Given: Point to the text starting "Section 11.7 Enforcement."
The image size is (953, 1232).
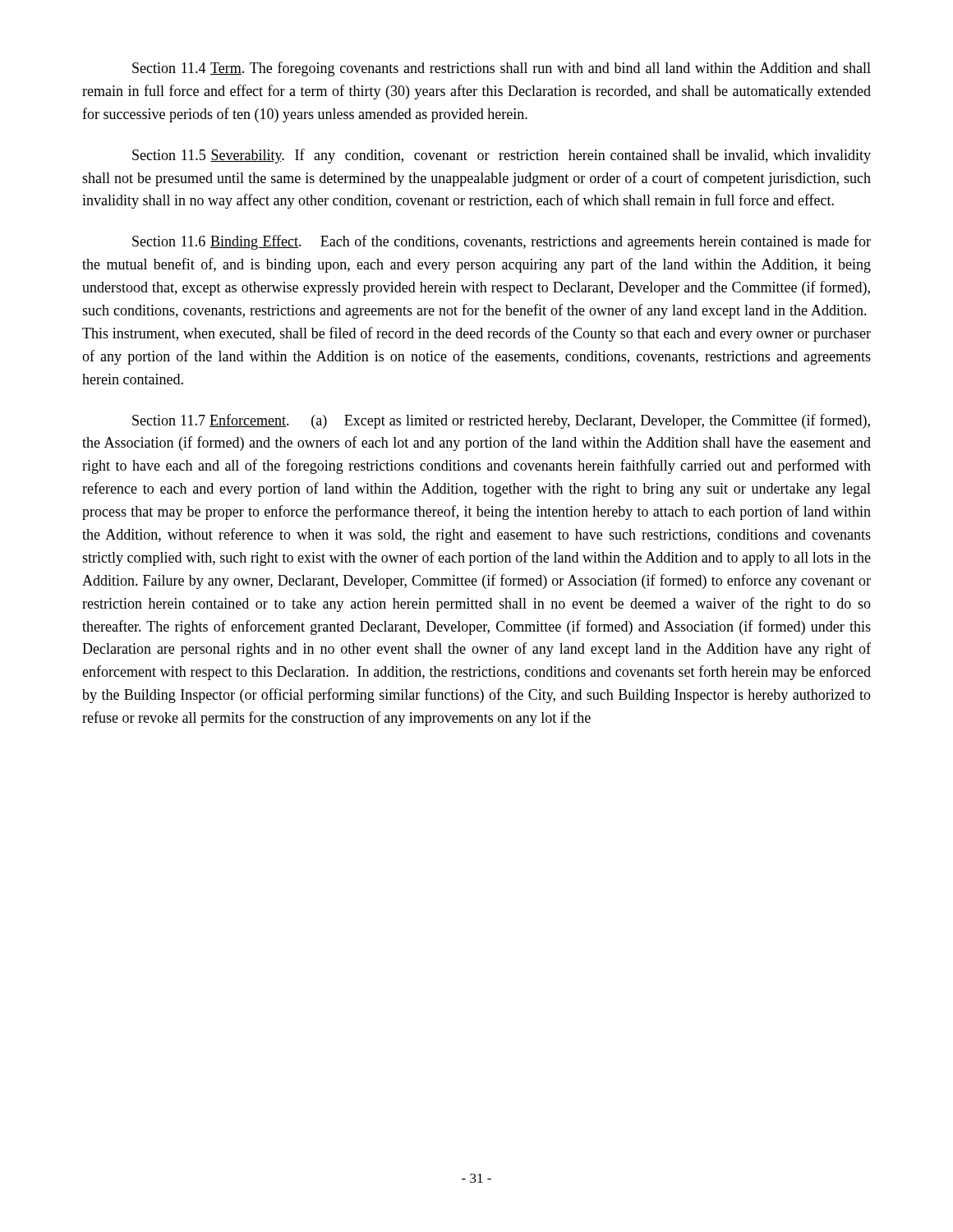Looking at the screenshot, I should [x=476, y=569].
